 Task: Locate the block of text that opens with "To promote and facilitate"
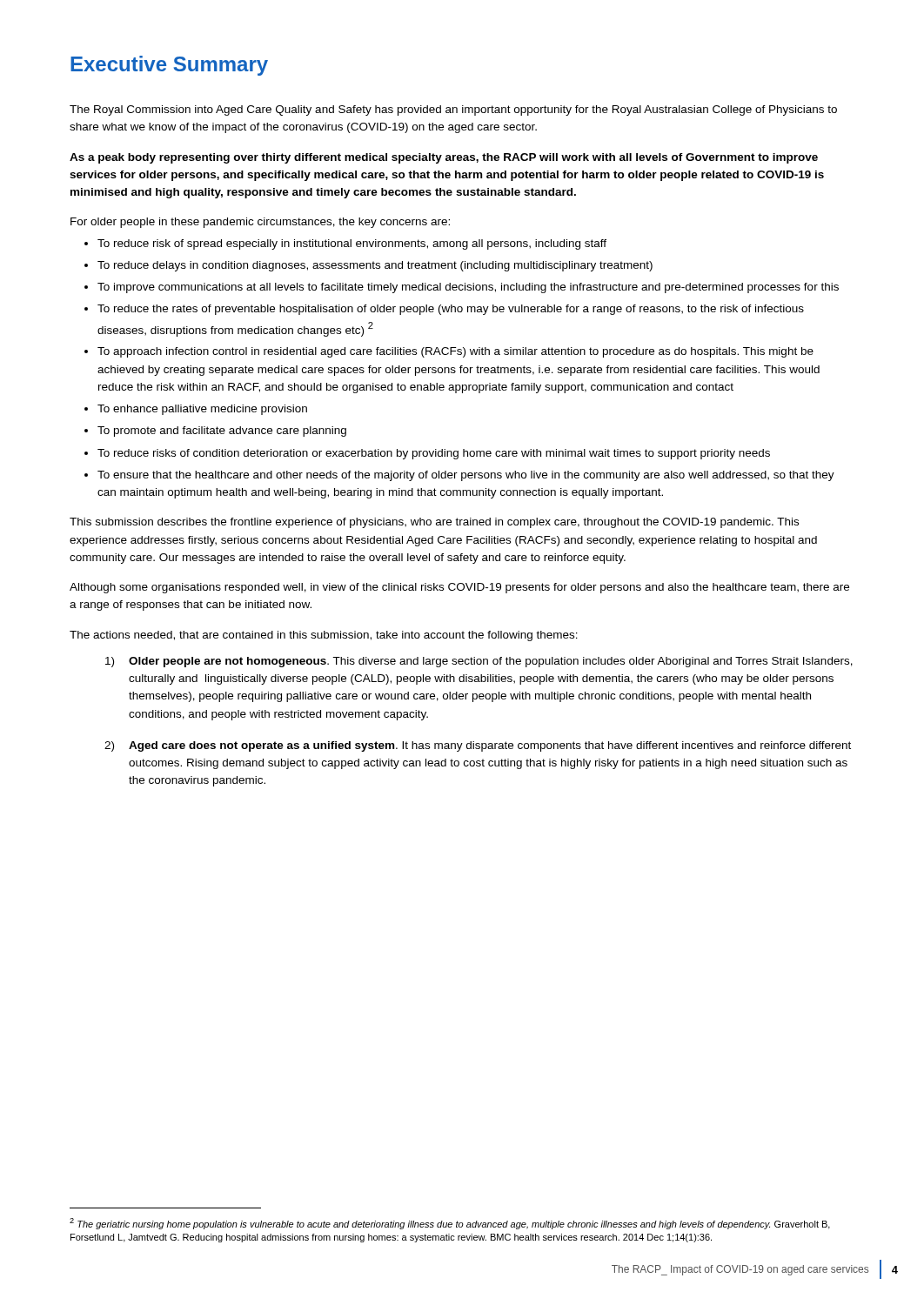[222, 430]
